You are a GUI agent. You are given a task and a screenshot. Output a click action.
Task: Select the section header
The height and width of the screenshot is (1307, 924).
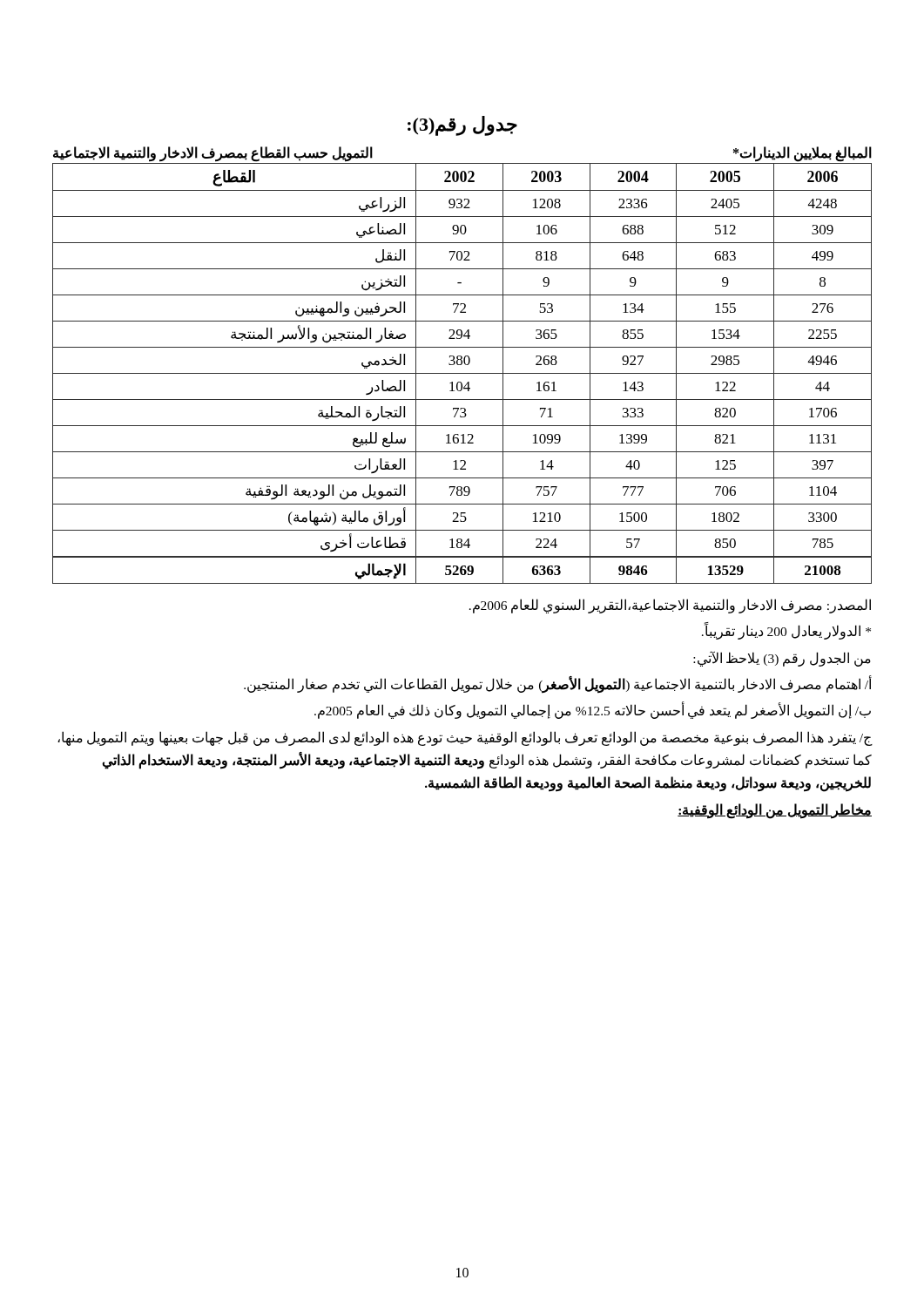[x=462, y=810]
